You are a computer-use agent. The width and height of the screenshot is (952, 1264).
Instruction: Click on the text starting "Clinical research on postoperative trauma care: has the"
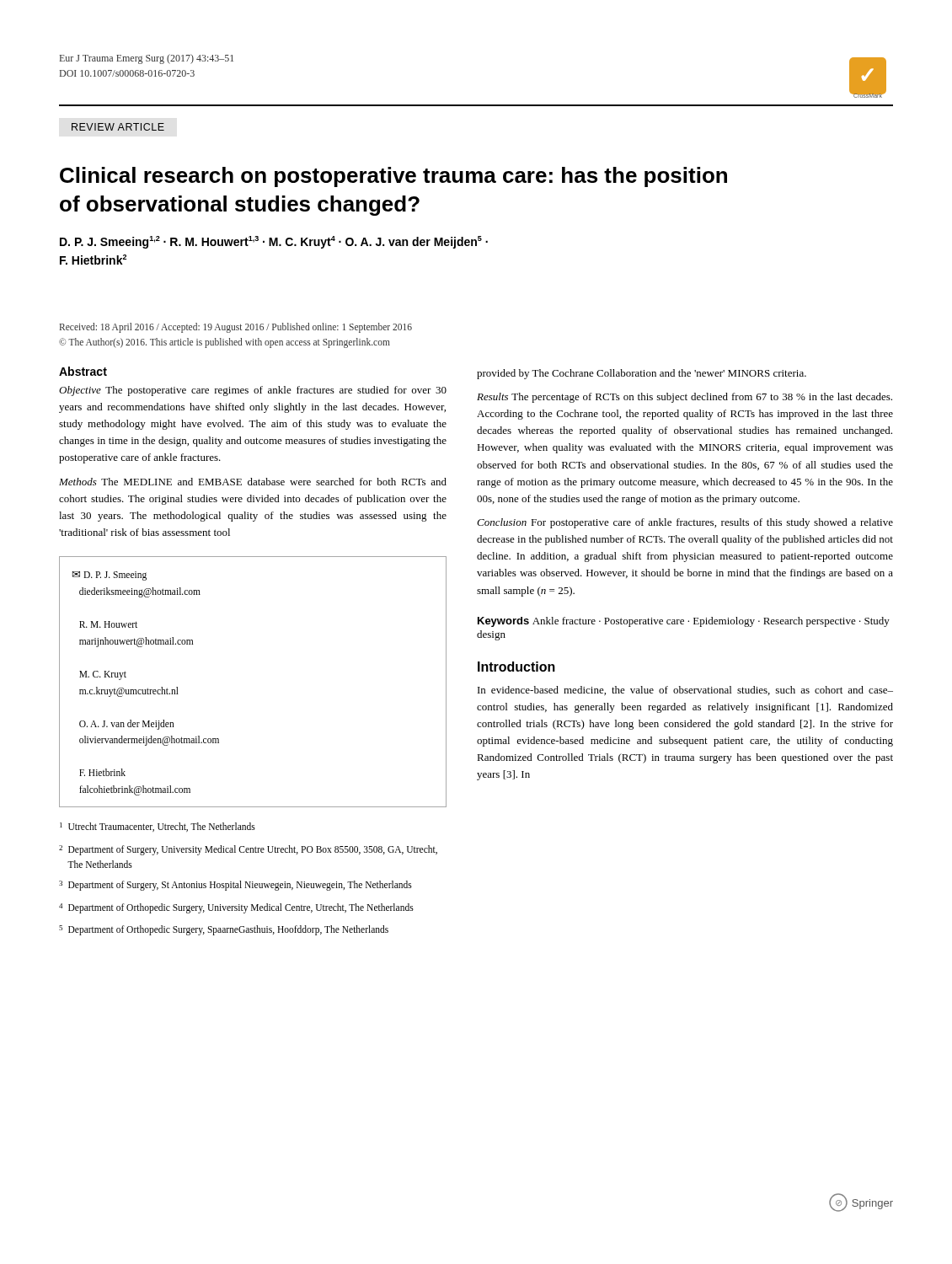click(394, 190)
